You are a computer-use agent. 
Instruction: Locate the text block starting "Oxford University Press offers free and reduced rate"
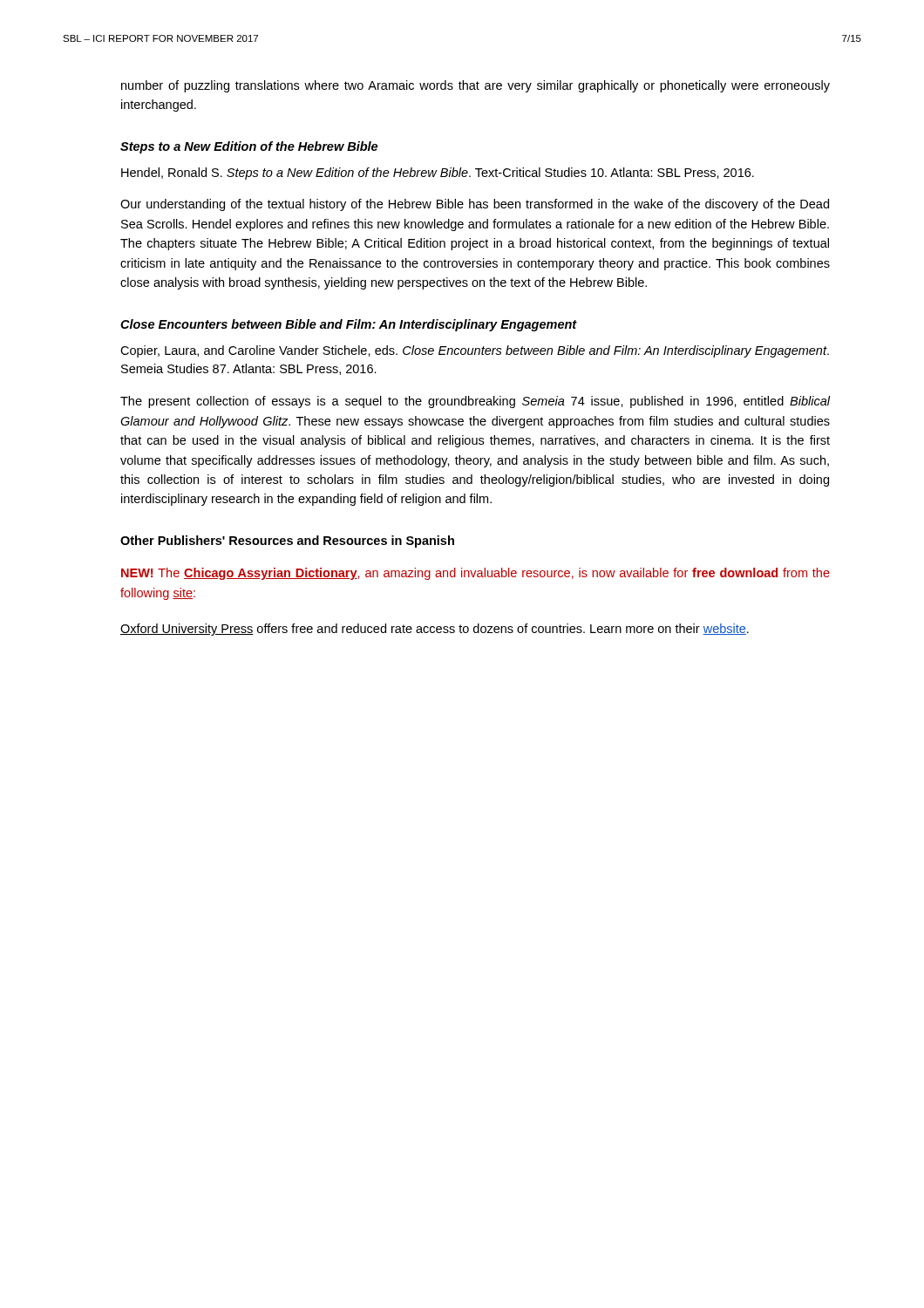(x=435, y=629)
